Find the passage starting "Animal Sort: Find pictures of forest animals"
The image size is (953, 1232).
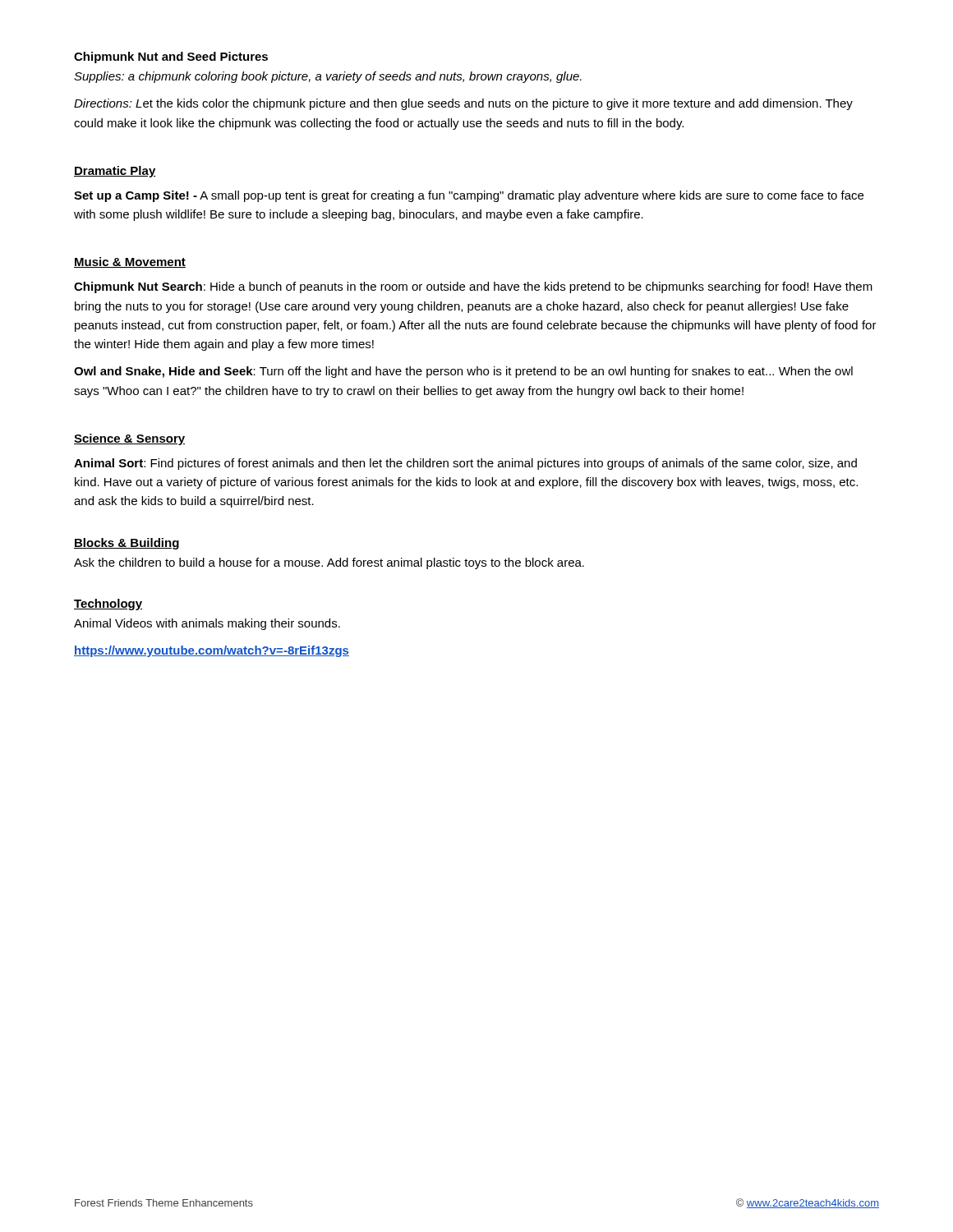point(466,482)
